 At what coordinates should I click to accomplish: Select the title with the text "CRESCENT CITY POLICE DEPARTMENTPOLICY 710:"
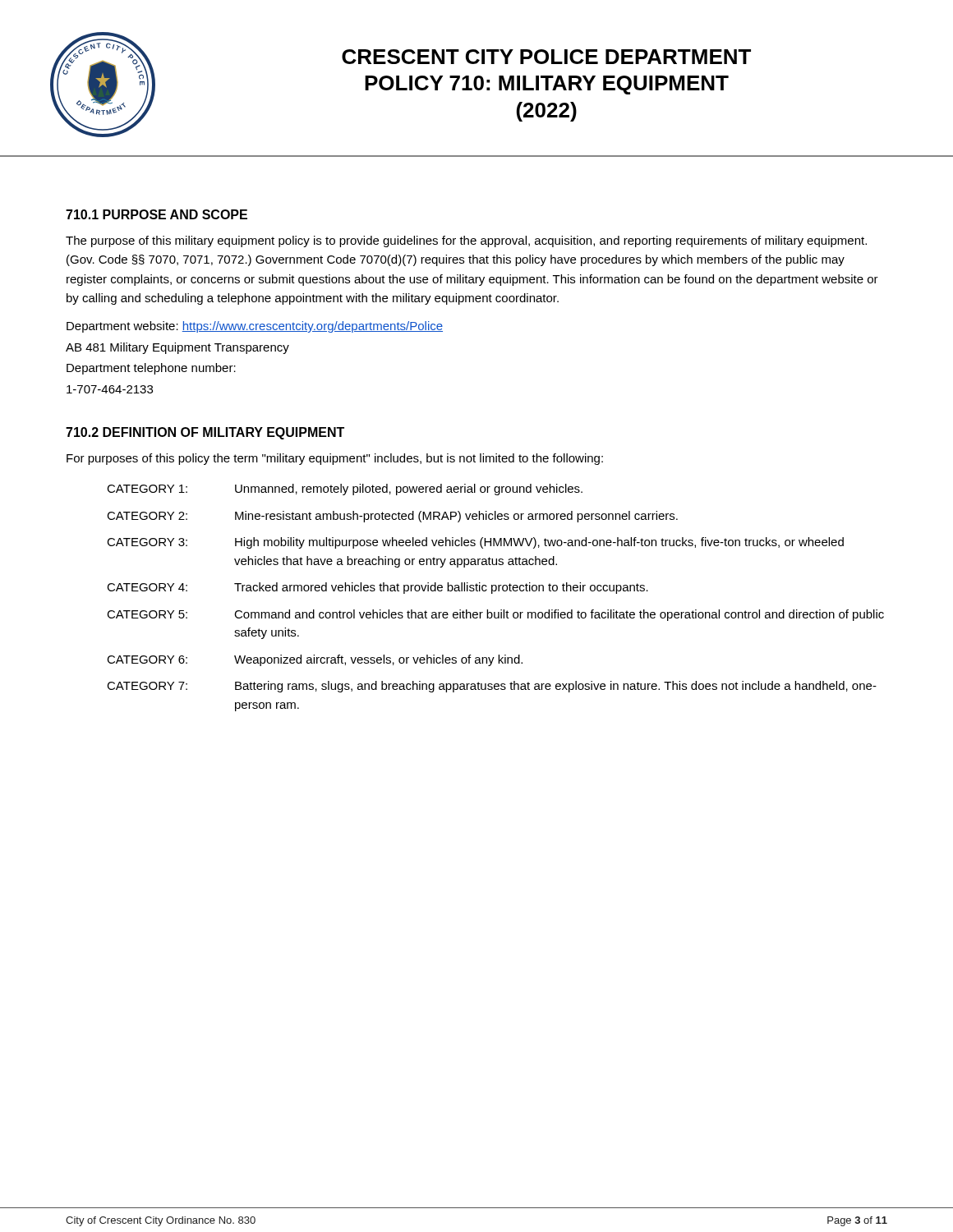[546, 83]
